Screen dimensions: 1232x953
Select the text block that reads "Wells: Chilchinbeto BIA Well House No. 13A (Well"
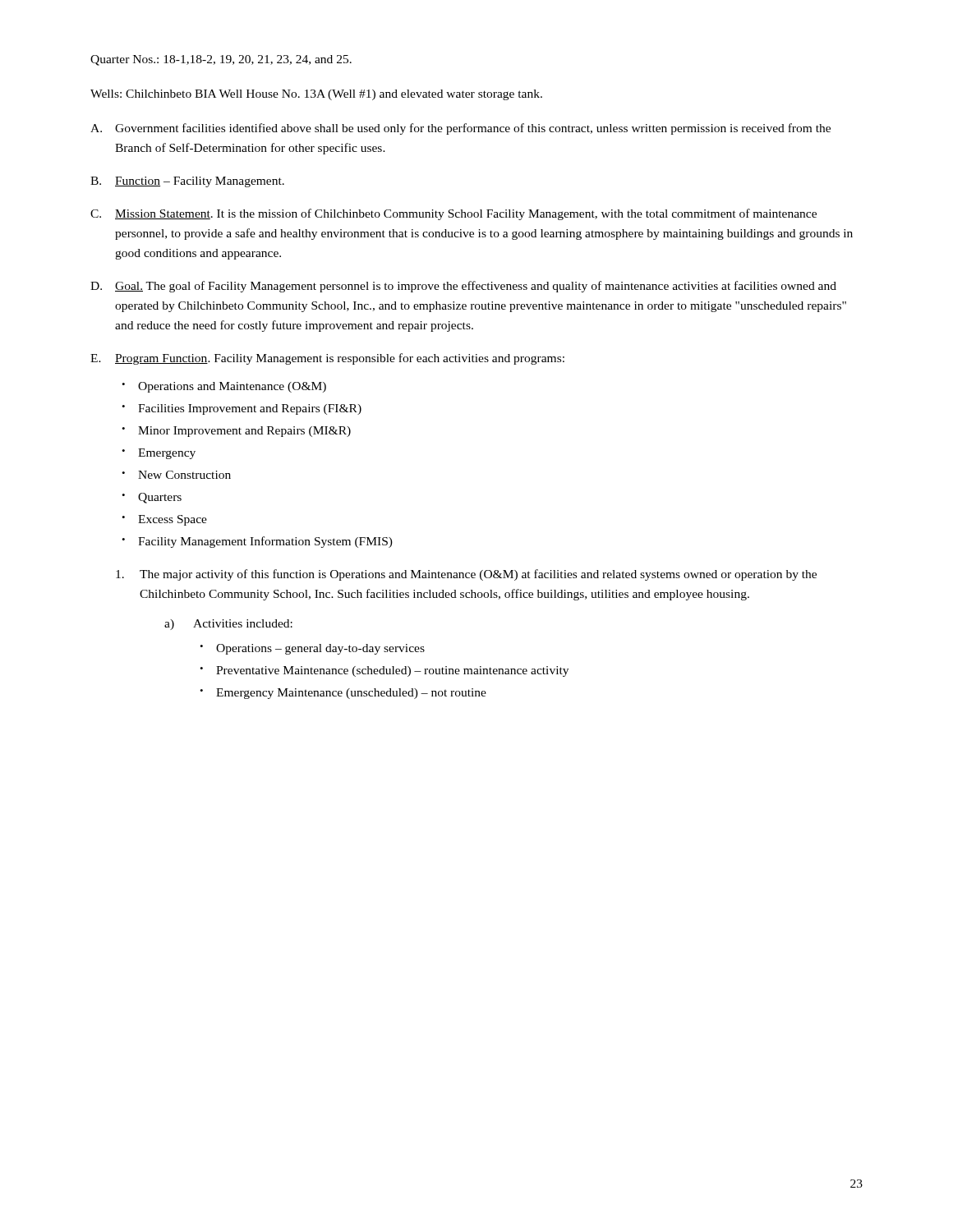tap(317, 93)
